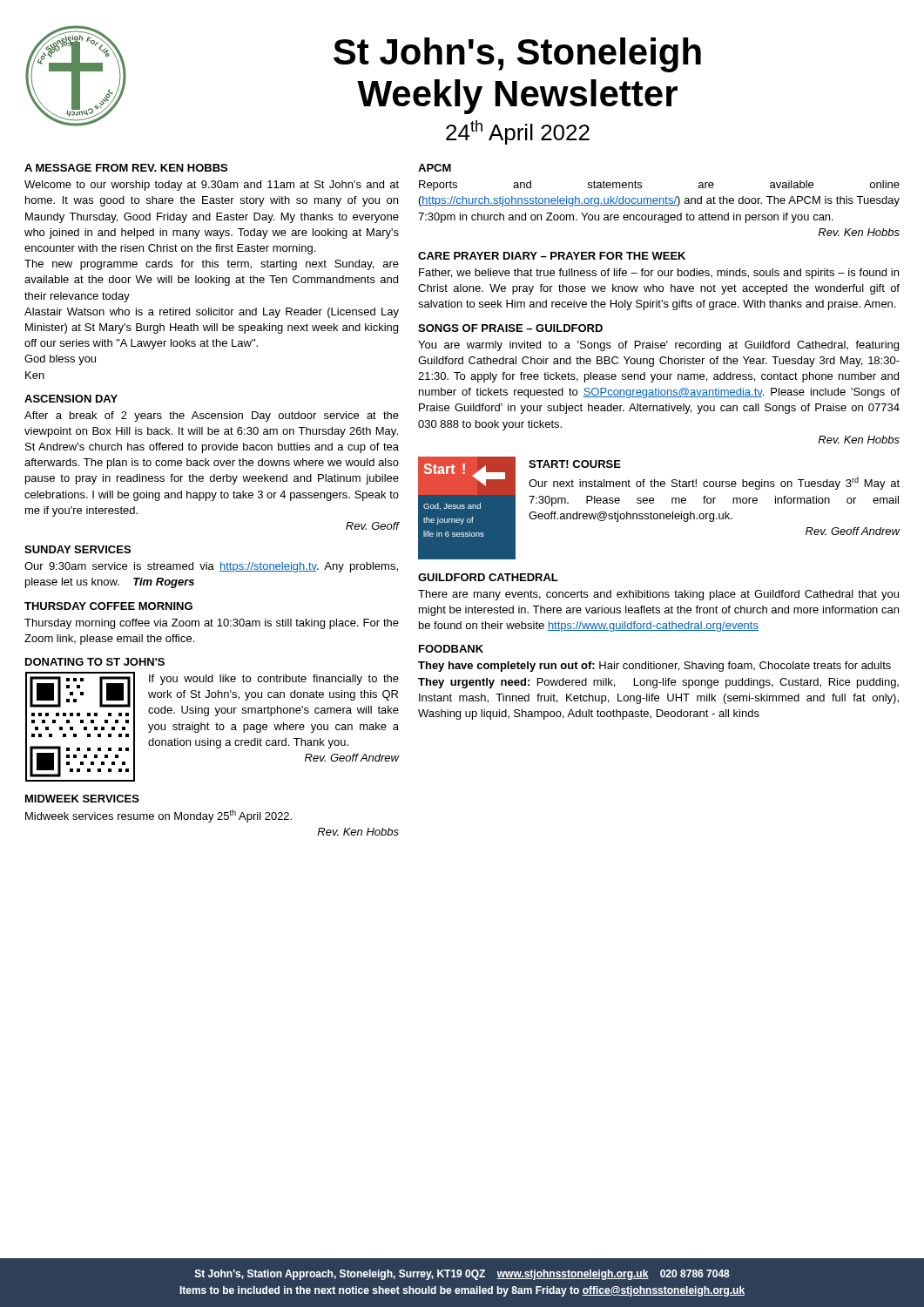Locate the text block containing "Our 9:30am service is streamed via"

click(212, 574)
